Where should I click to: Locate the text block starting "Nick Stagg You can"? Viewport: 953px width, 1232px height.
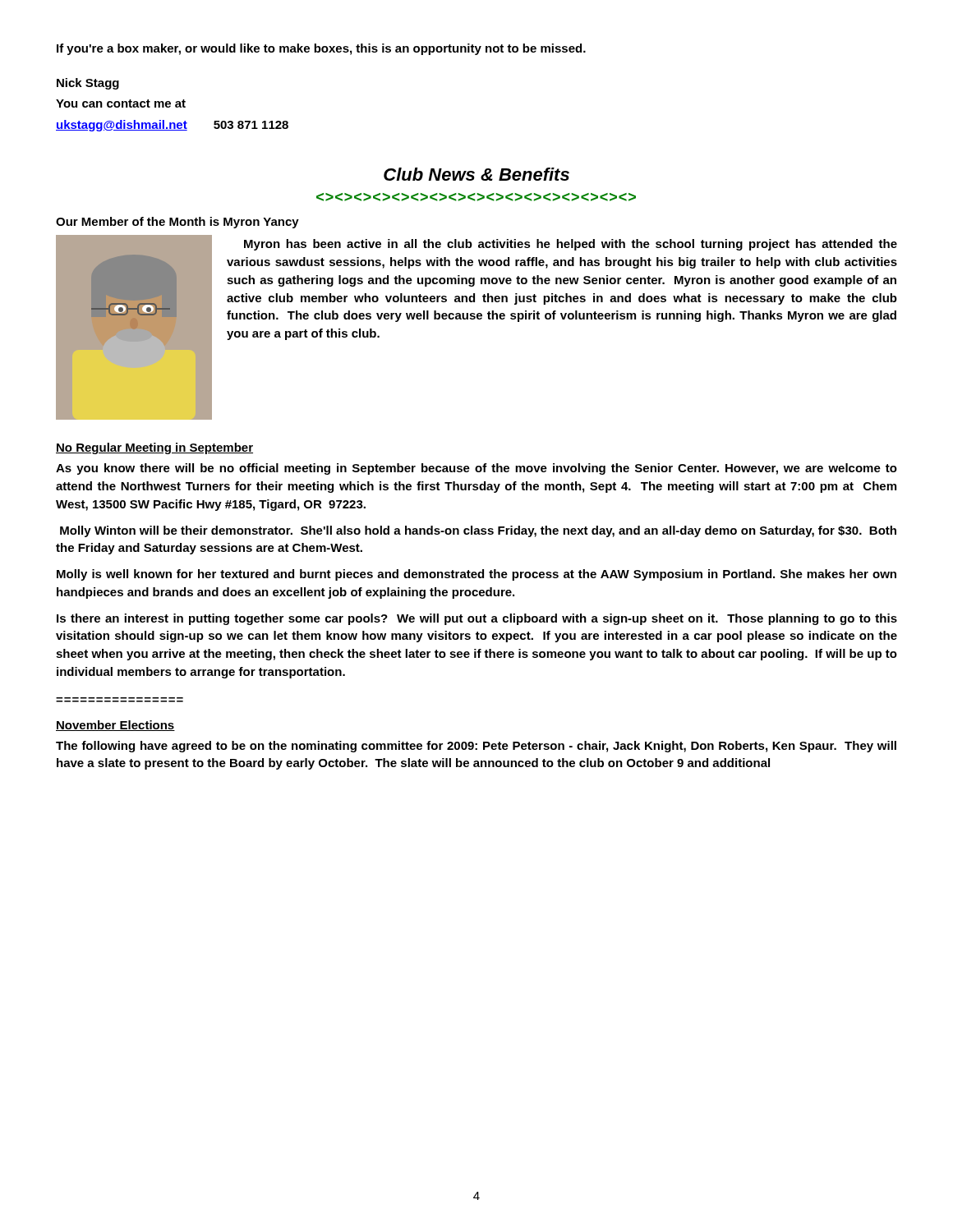88,84
